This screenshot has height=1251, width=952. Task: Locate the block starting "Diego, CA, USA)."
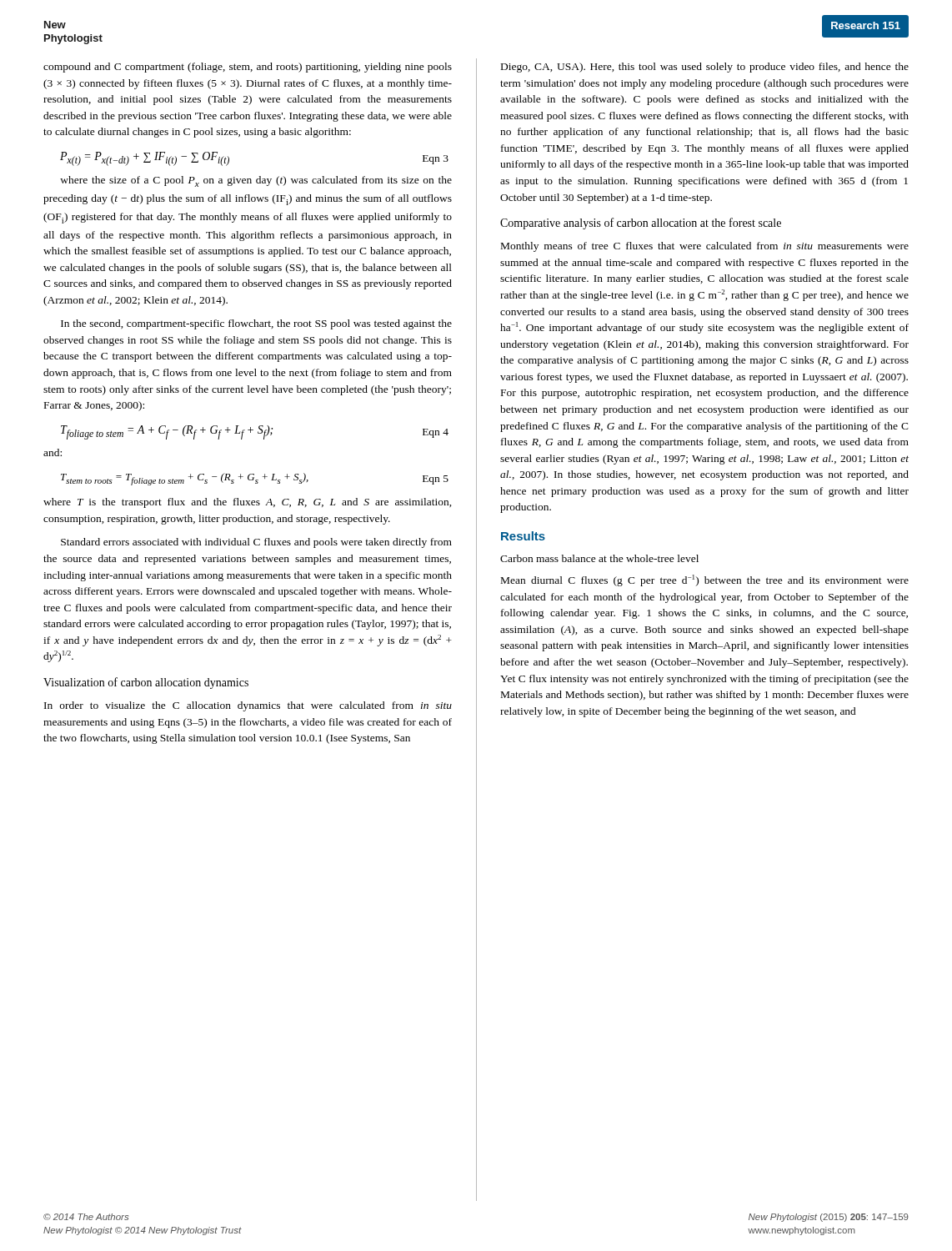[x=704, y=132]
